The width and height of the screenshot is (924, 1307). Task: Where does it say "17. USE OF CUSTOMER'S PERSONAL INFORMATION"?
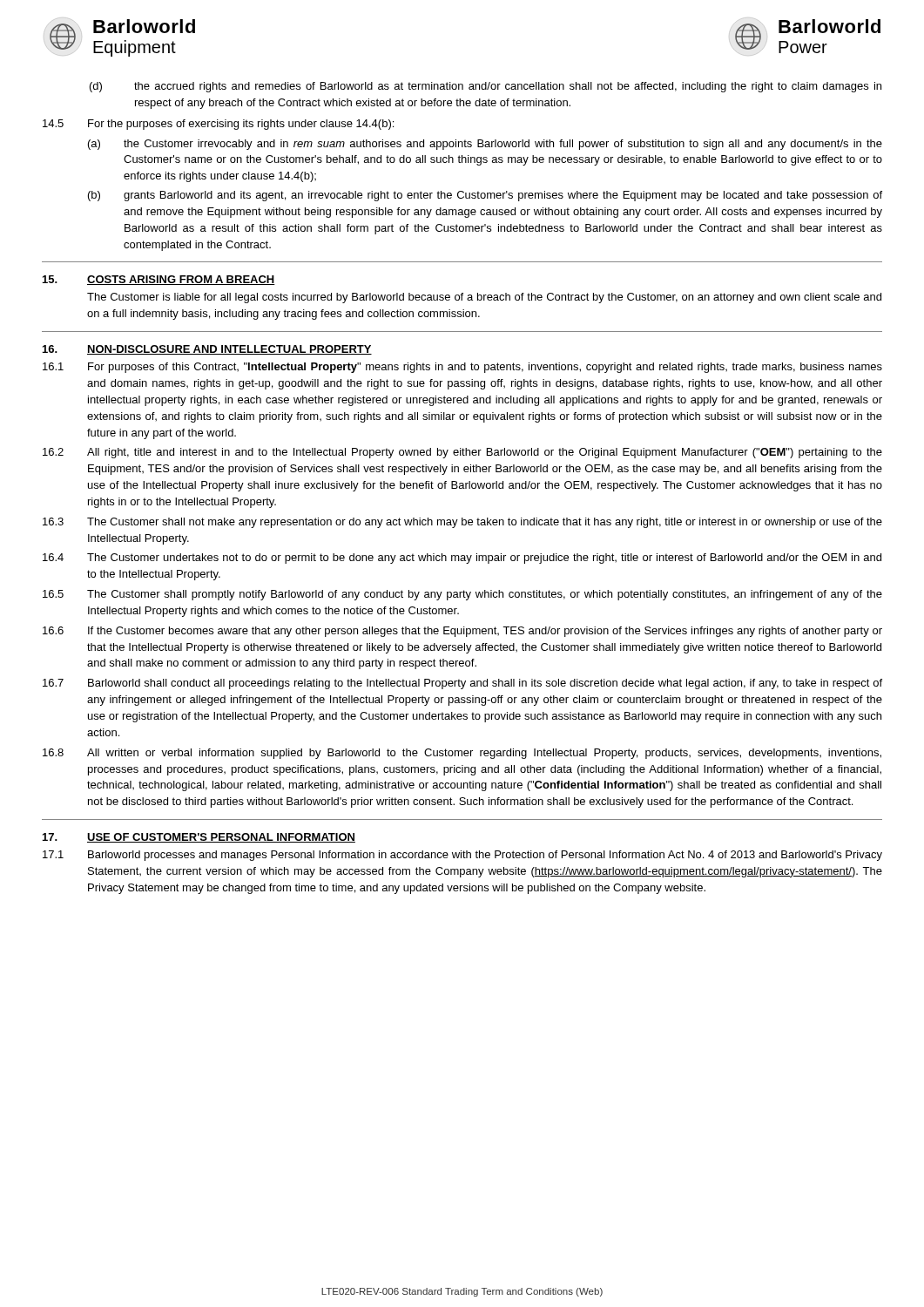coord(198,837)
